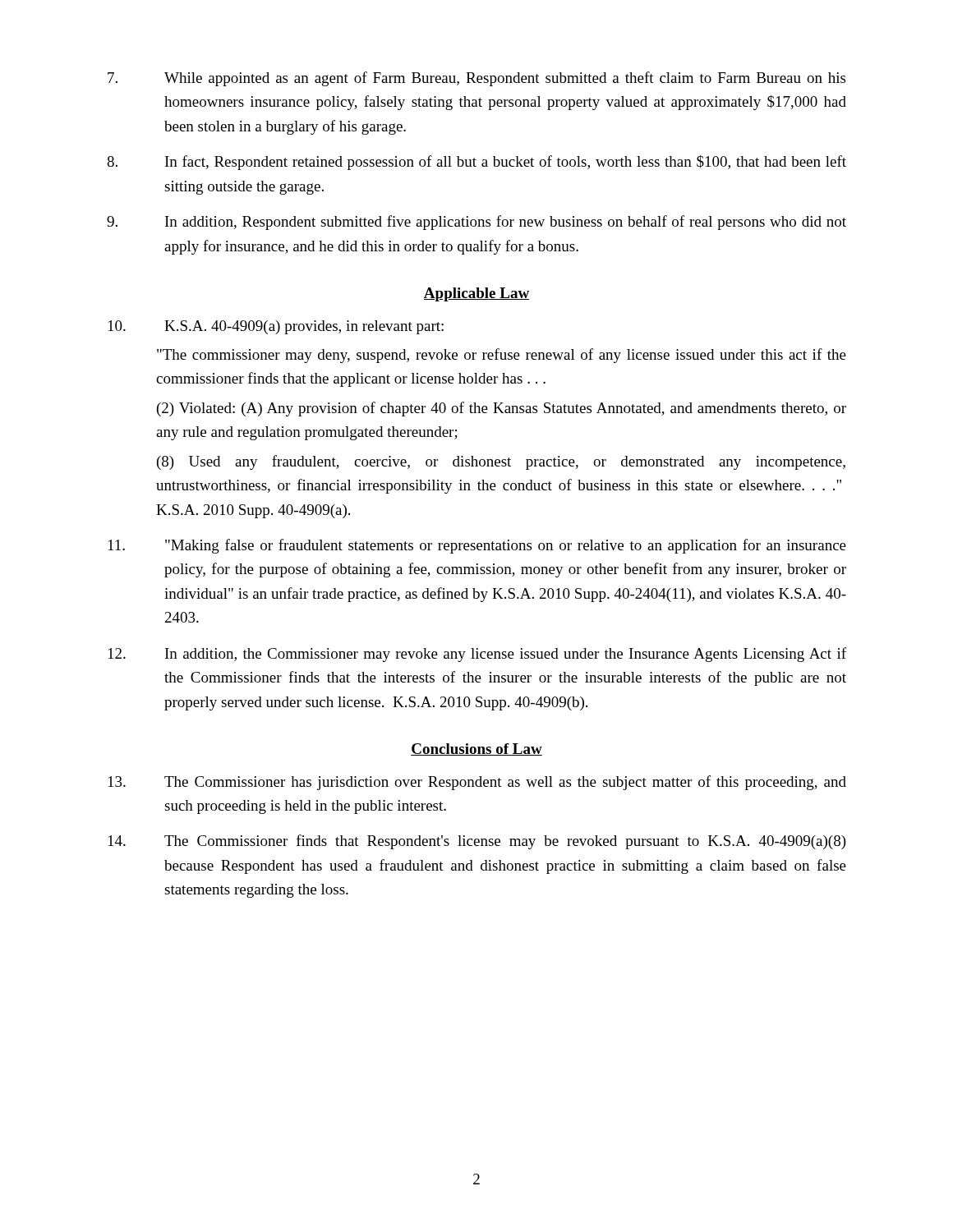Click on the list item that says "11. "Making false"

476,581
